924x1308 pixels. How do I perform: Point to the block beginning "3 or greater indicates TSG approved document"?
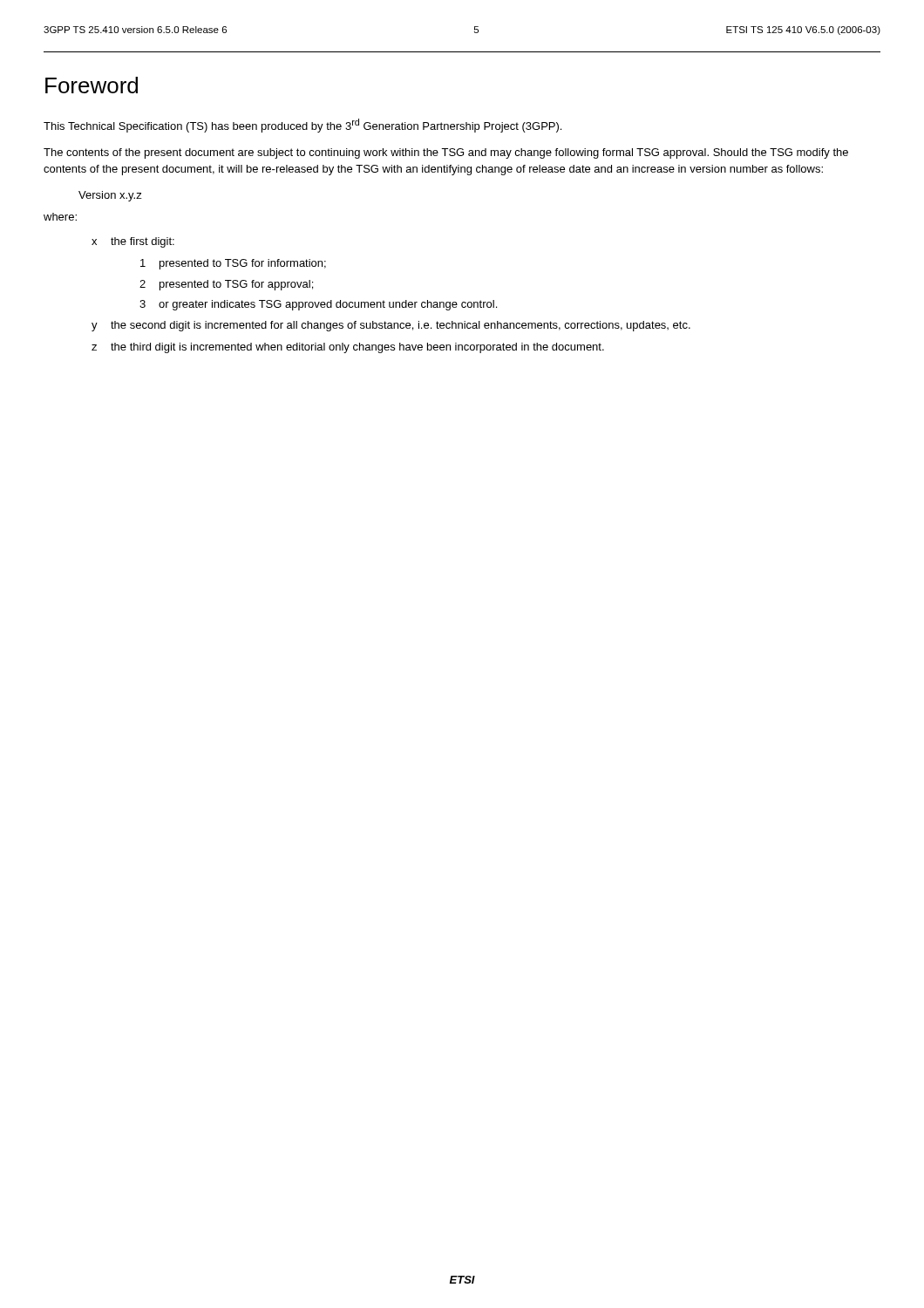pos(319,304)
